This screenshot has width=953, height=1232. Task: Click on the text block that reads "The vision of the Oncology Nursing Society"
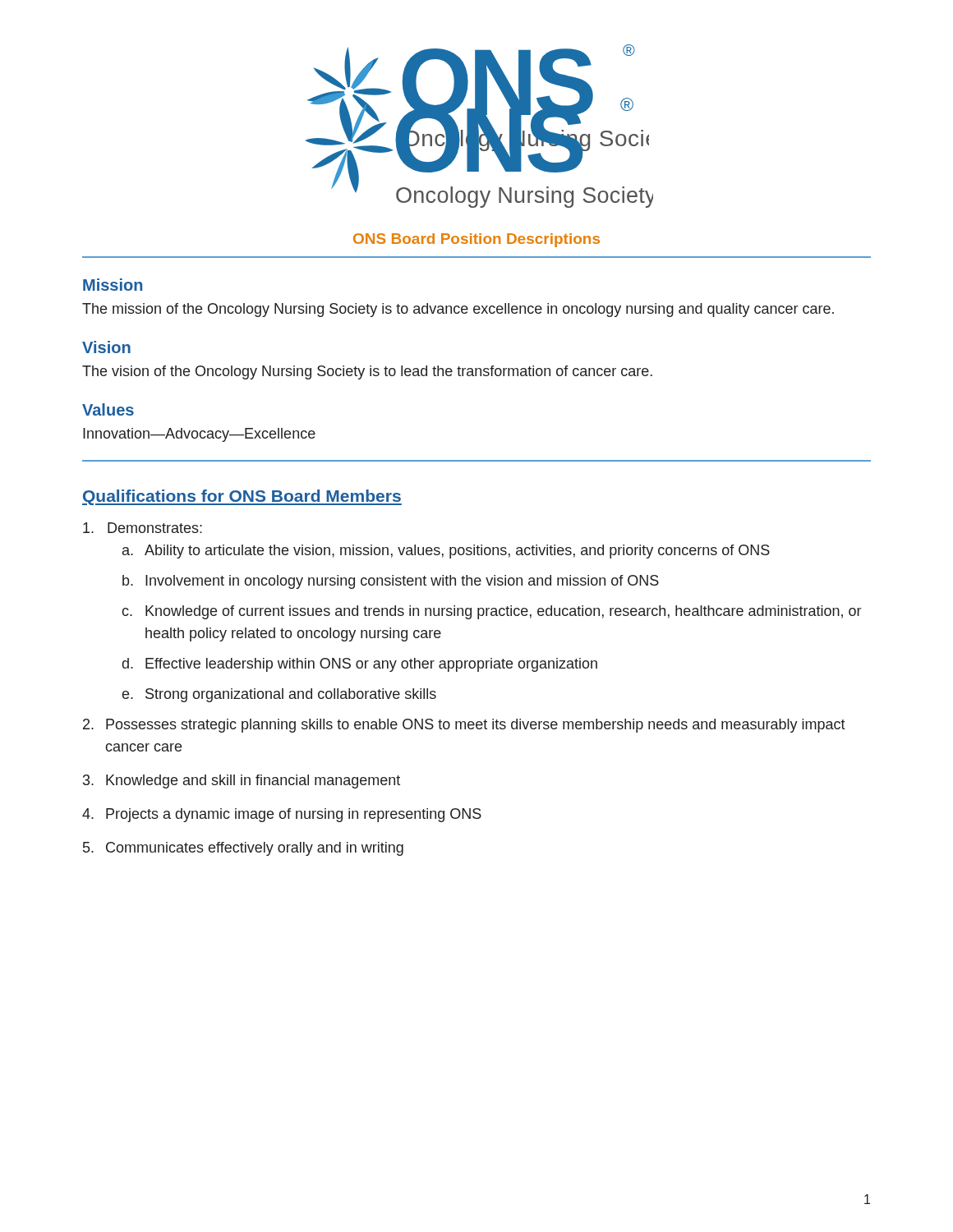(x=368, y=371)
